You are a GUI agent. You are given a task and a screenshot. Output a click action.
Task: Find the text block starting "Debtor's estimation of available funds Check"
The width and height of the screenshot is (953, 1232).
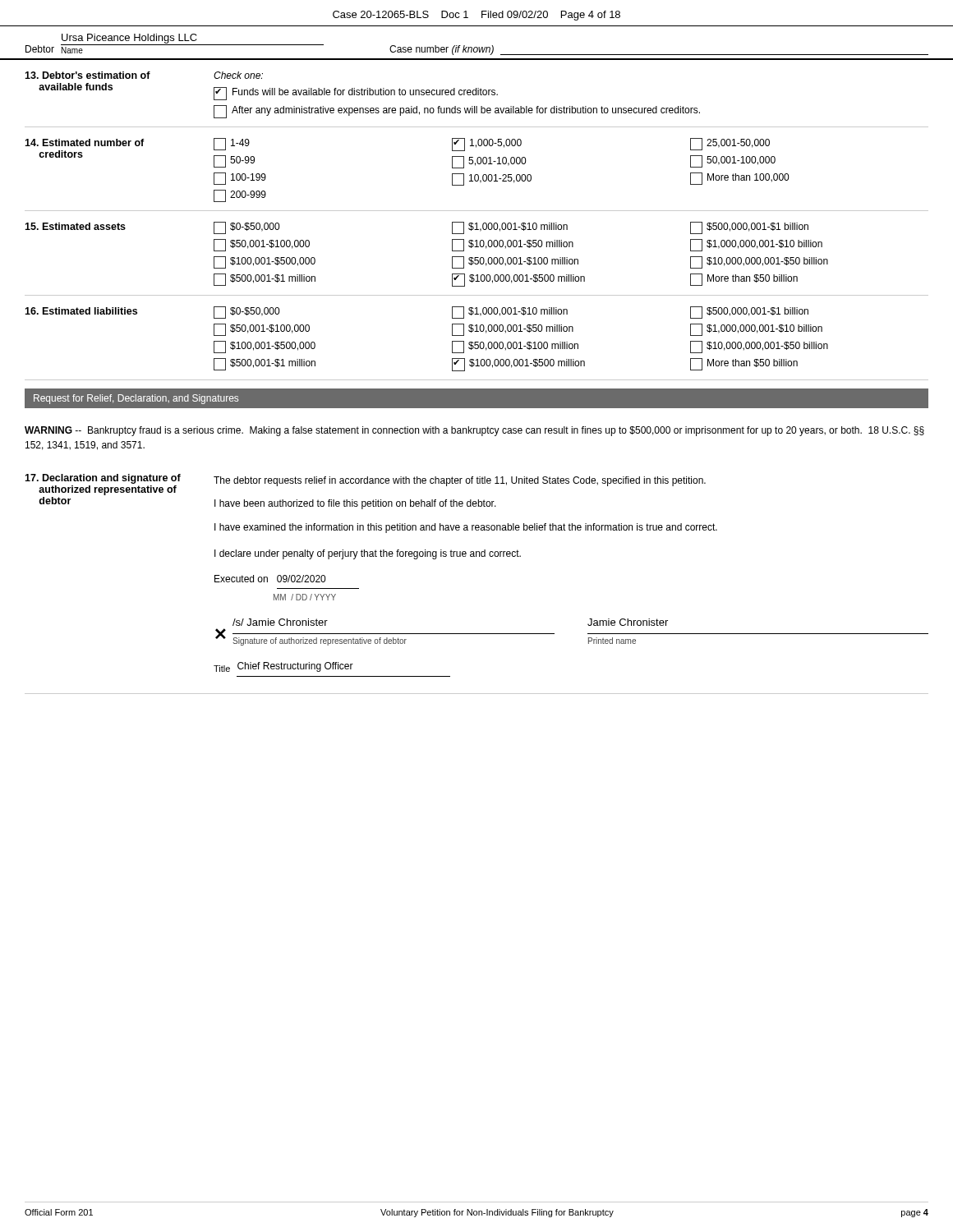pyautogui.click(x=476, y=94)
